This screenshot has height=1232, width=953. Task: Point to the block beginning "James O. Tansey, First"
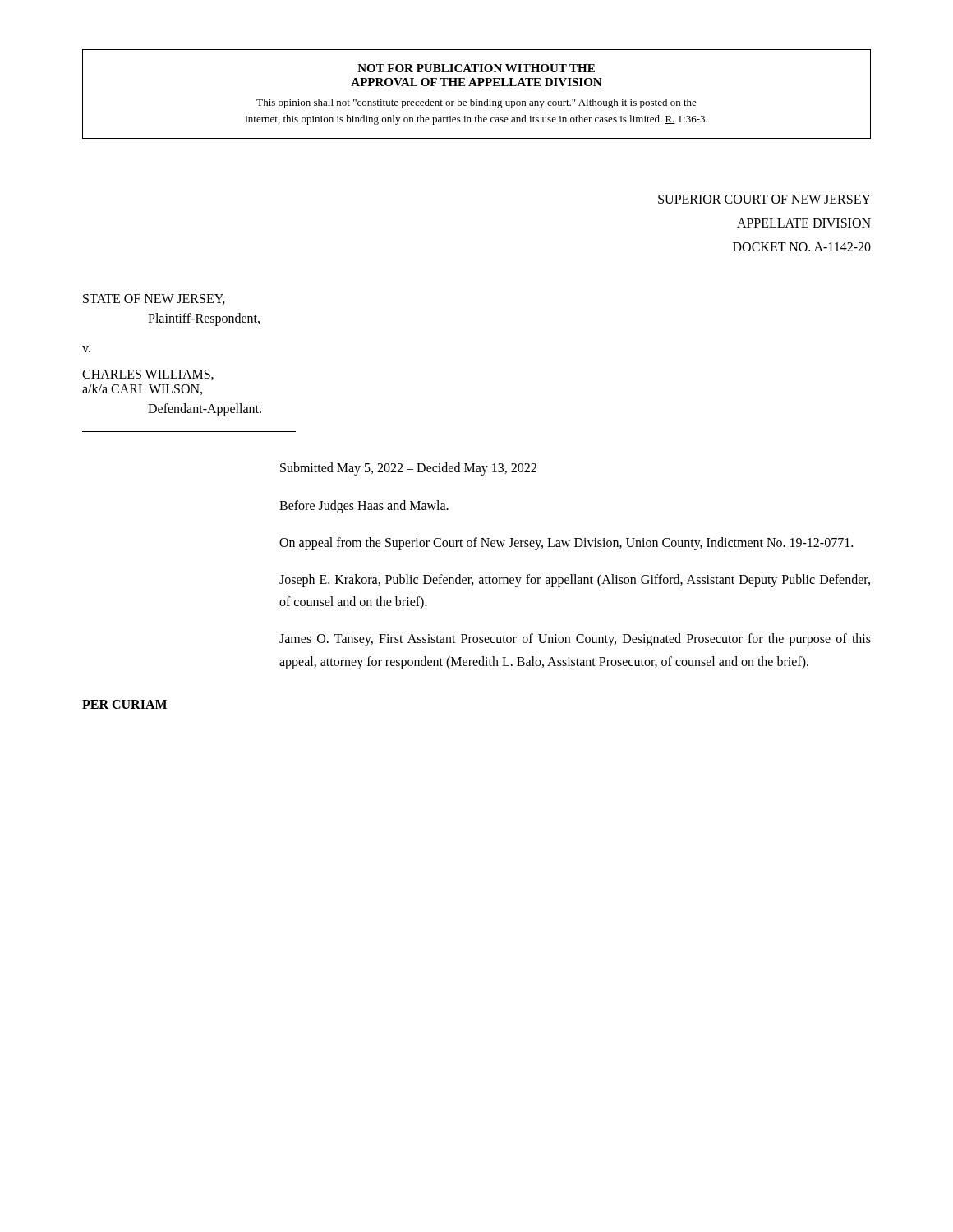(575, 650)
